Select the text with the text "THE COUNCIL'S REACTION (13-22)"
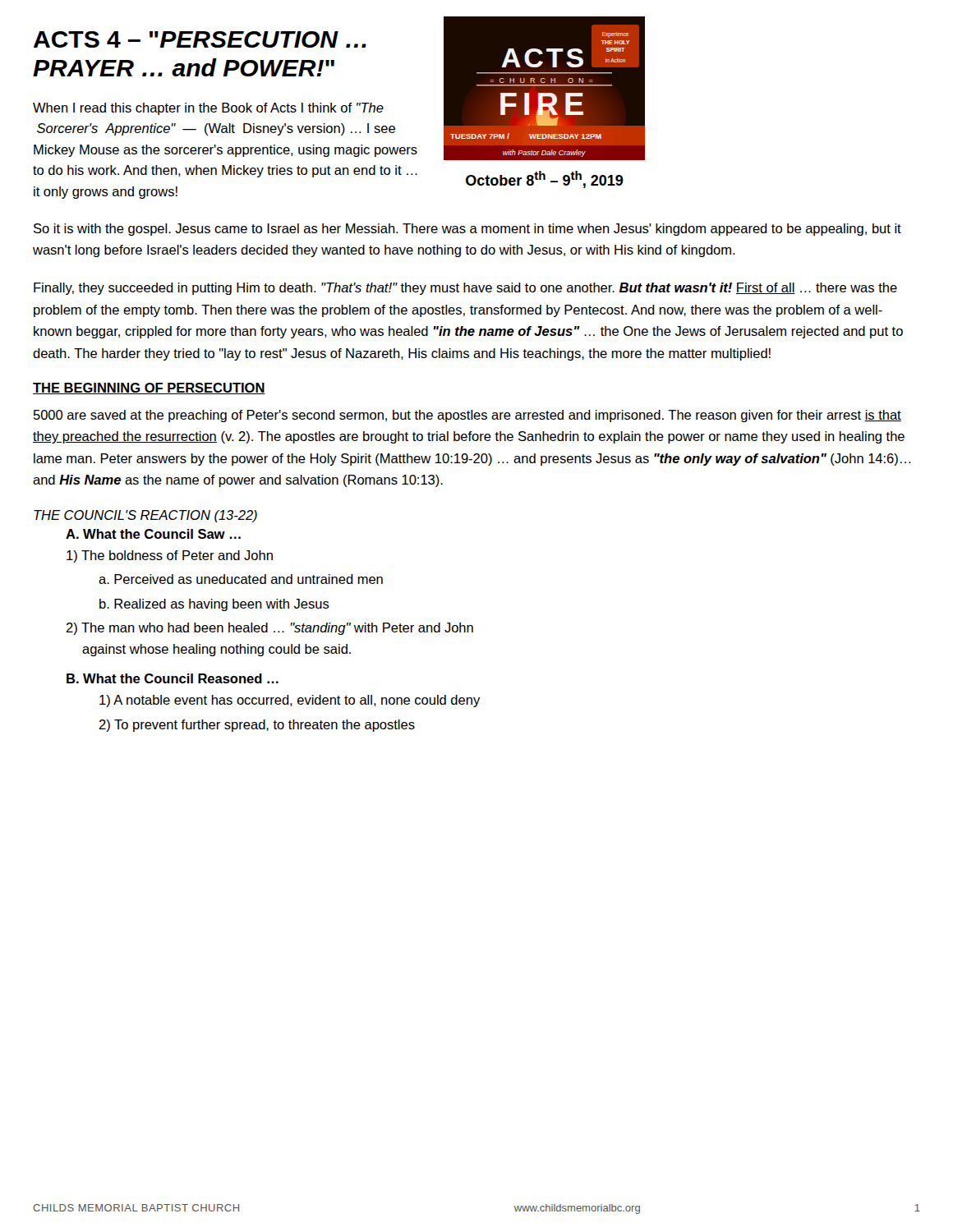The width and height of the screenshot is (953, 1232). click(145, 515)
